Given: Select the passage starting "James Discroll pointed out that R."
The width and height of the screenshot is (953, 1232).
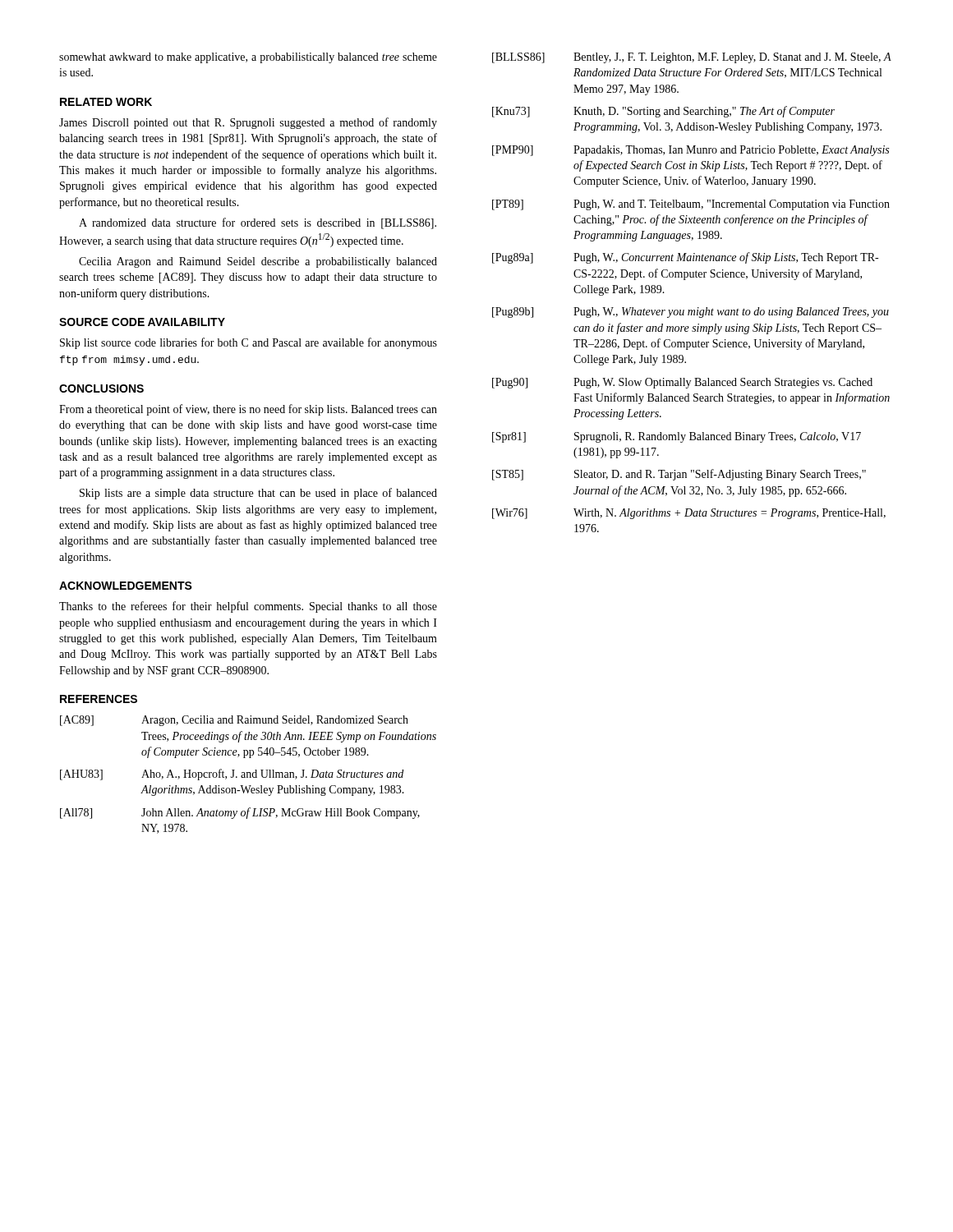Looking at the screenshot, I should pyautogui.click(x=248, y=208).
